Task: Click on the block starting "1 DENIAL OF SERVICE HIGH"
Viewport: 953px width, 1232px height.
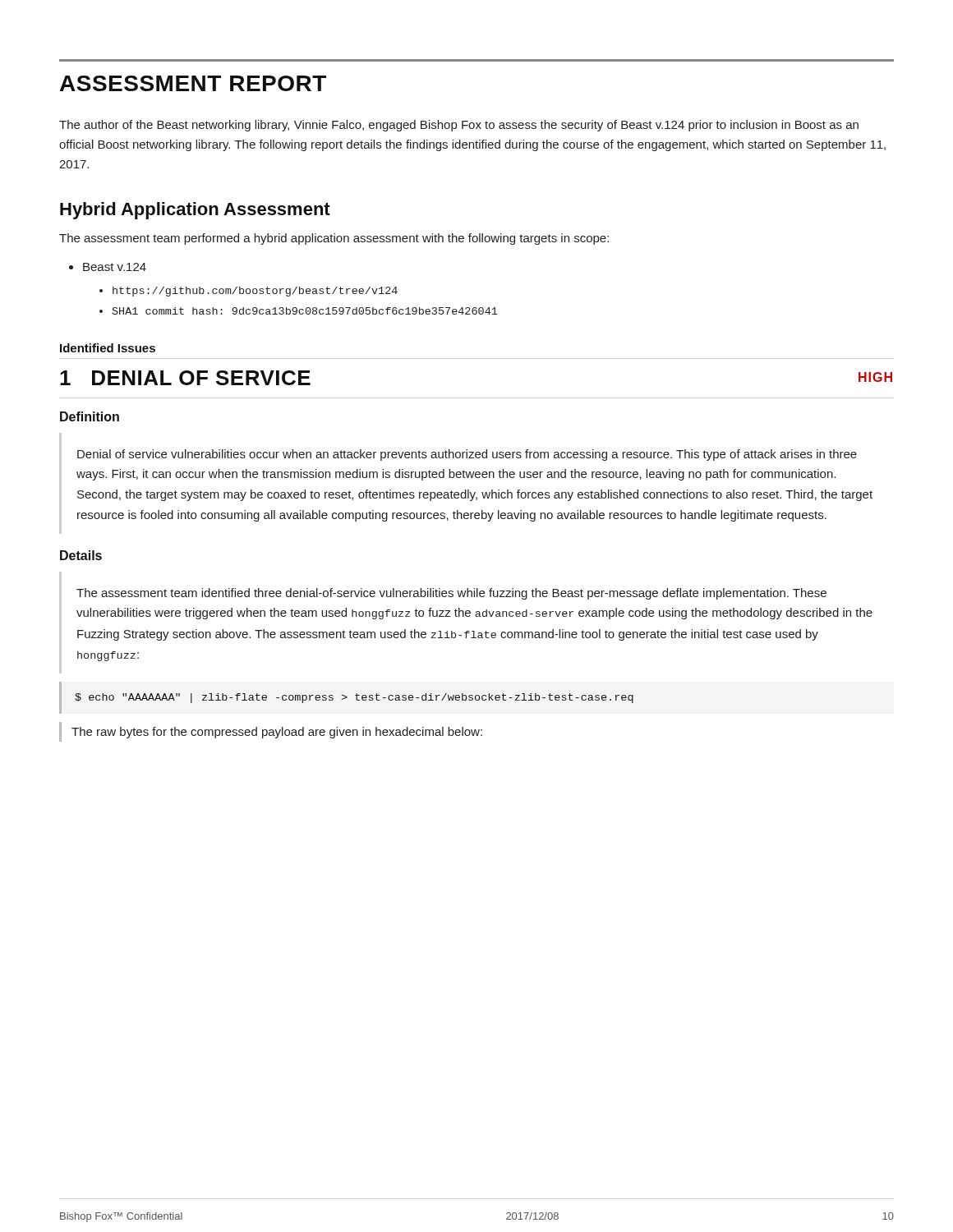Action: (202, 377)
